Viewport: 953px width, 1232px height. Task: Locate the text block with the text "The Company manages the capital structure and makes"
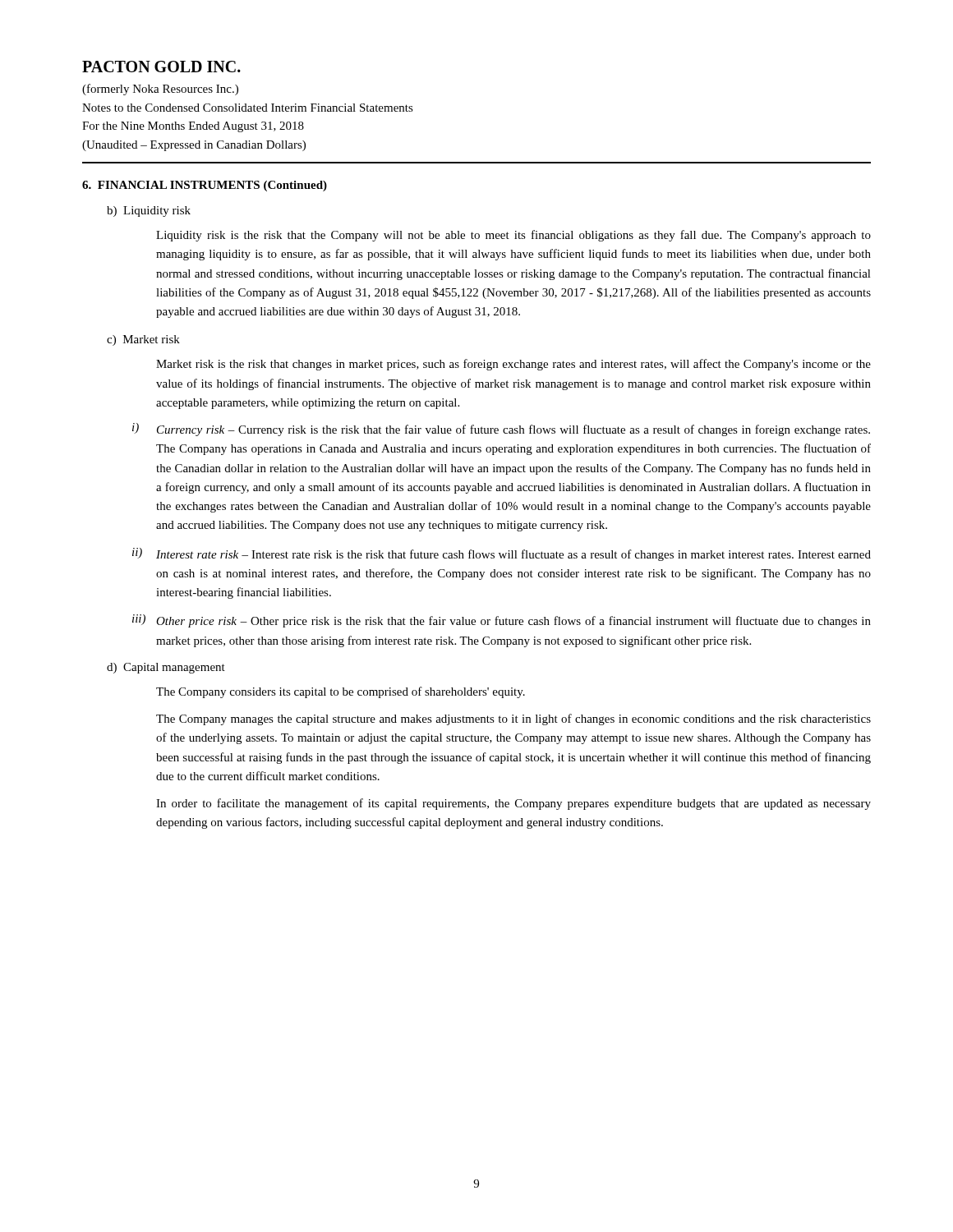(513, 747)
